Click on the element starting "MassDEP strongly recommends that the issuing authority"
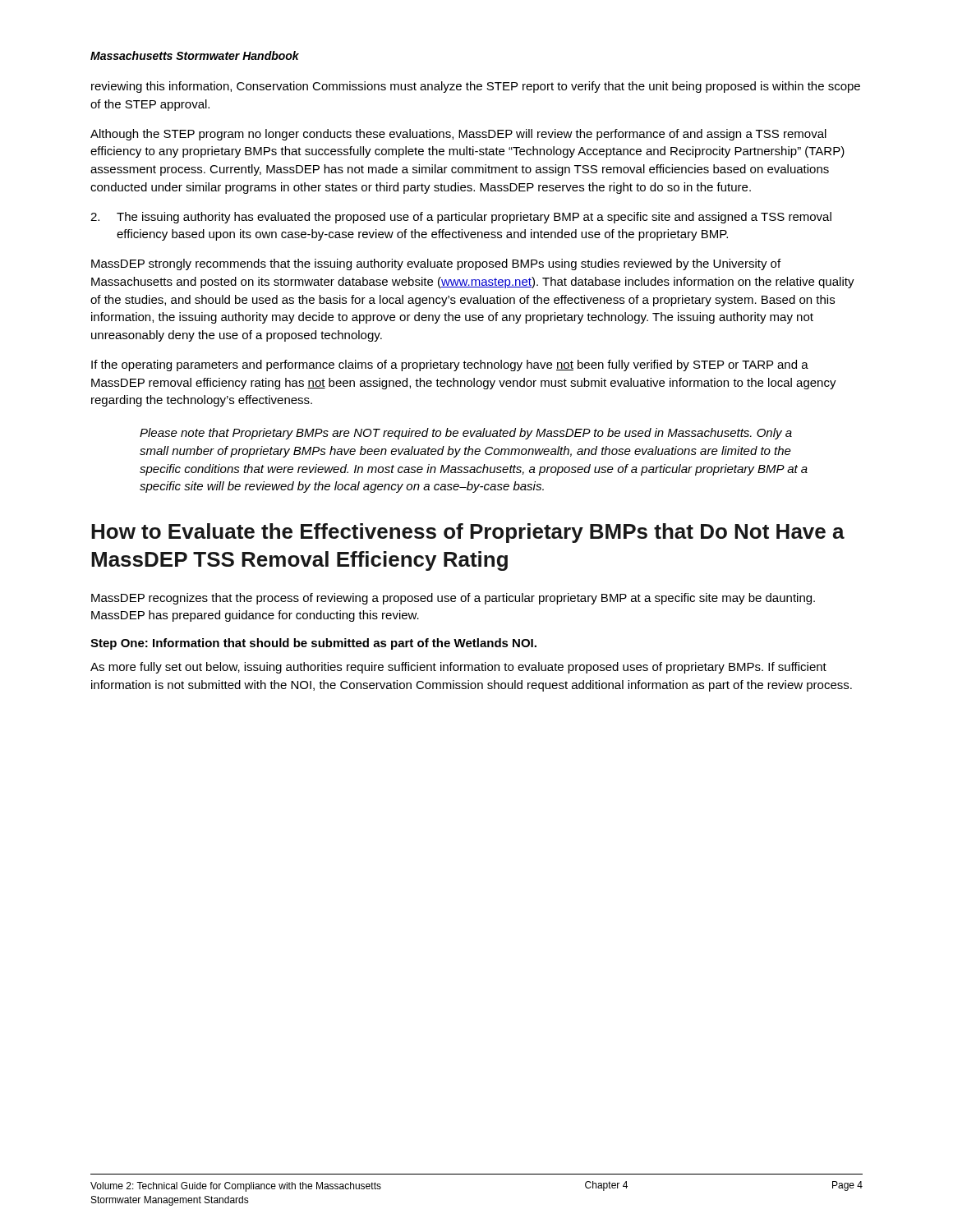 click(x=476, y=299)
